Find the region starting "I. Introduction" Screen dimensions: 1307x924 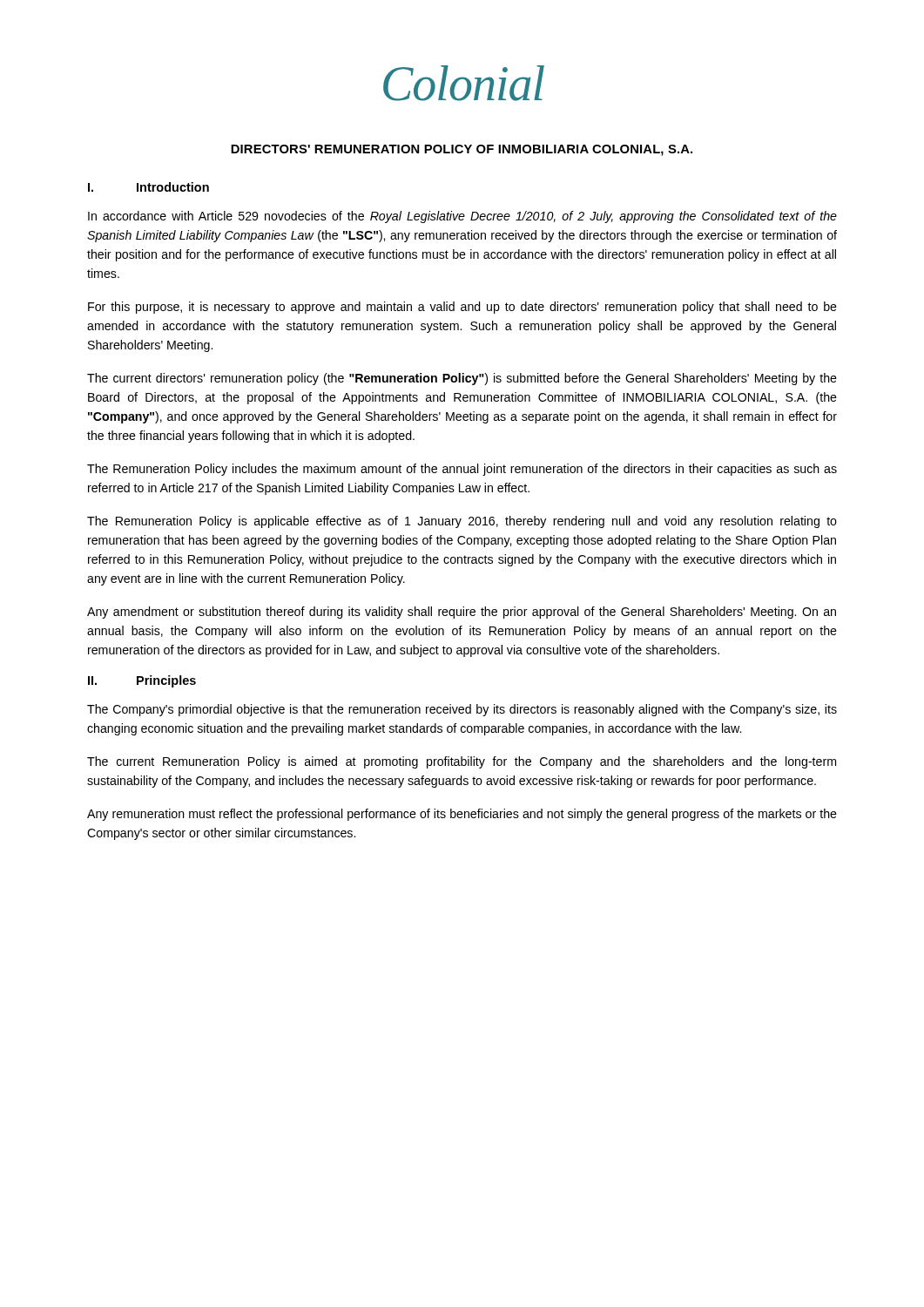(148, 187)
